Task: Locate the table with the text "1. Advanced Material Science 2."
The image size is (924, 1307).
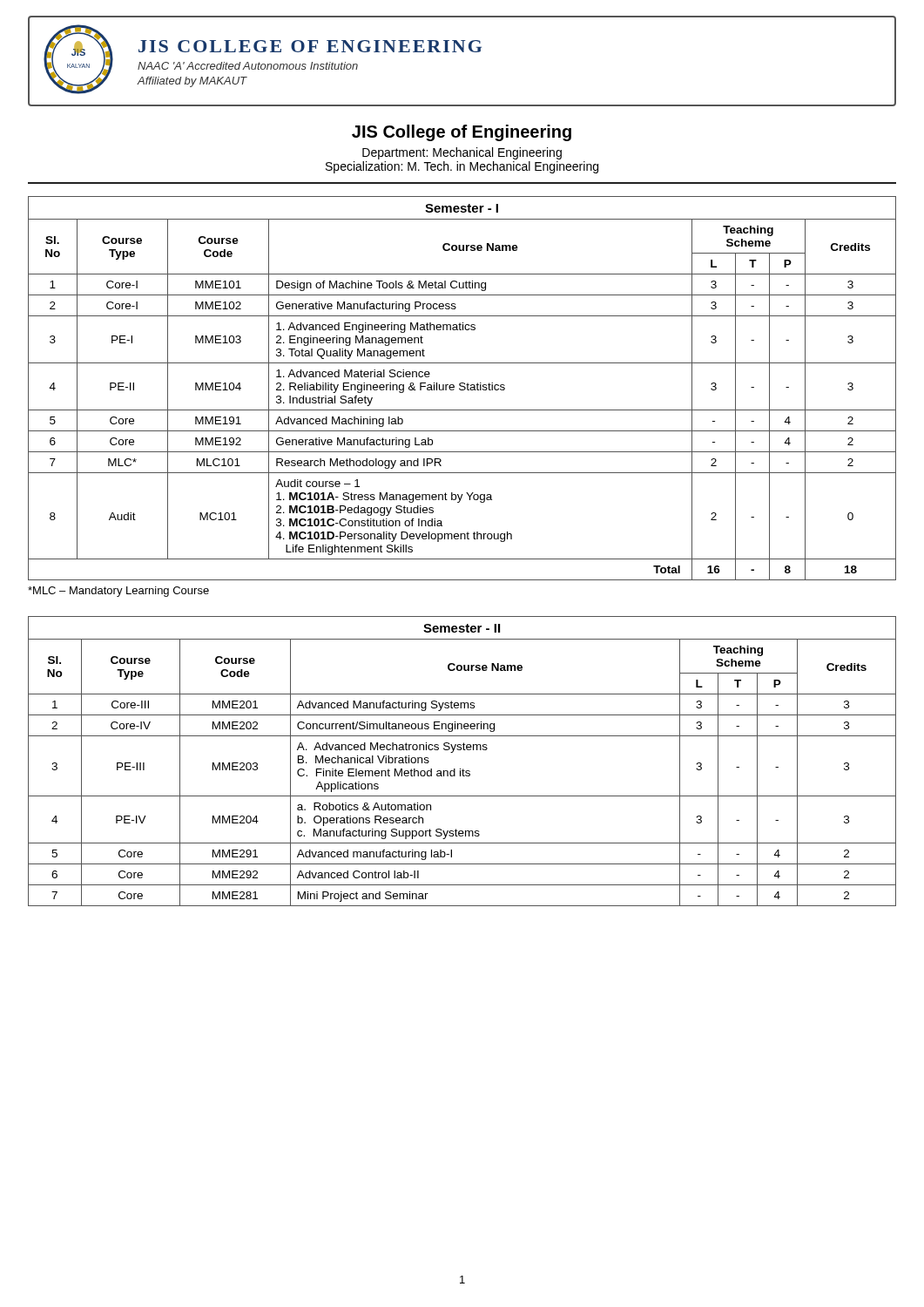Action: [462, 388]
